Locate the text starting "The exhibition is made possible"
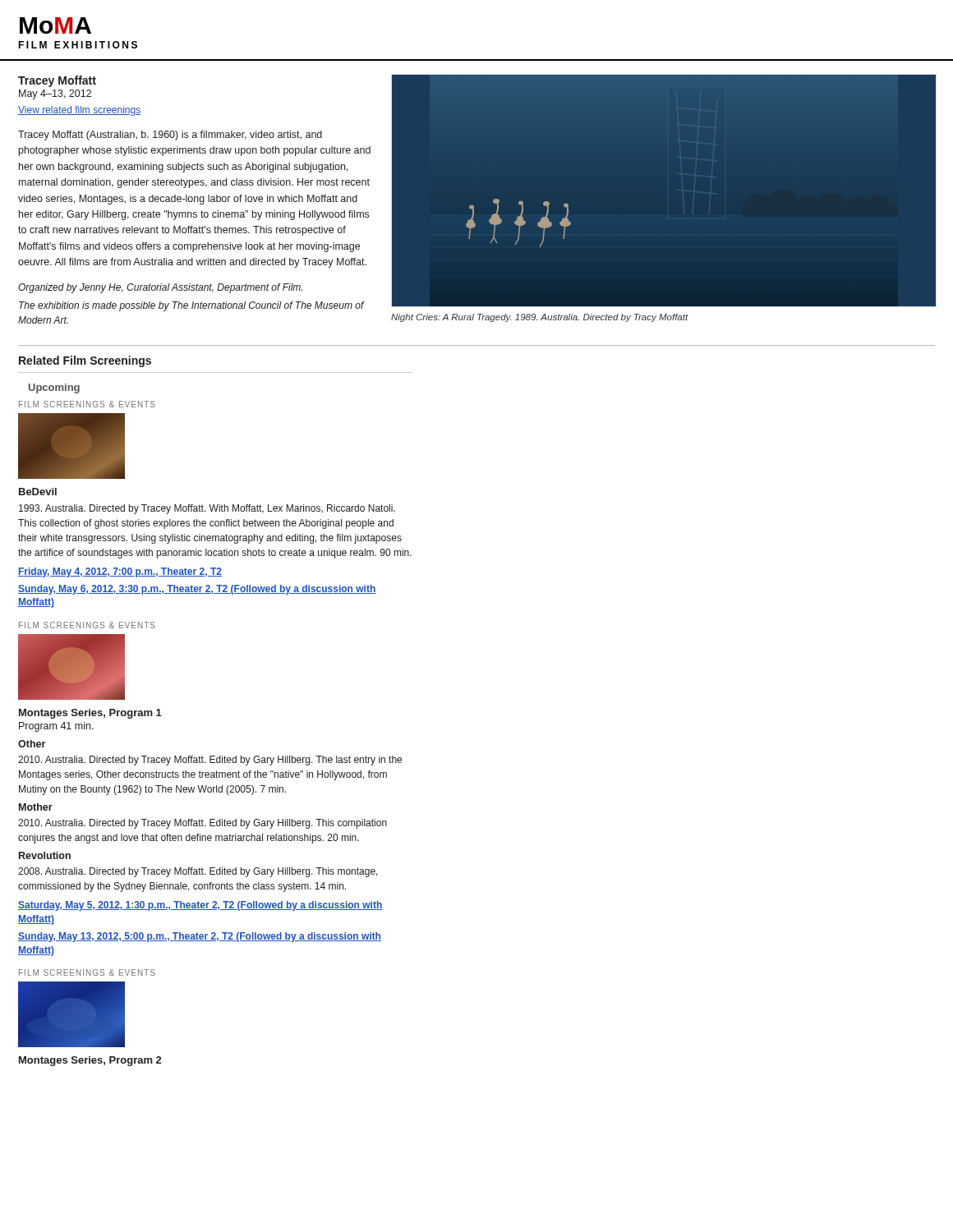Image resolution: width=953 pixels, height=1232 pixels. (x=191, y=313)
